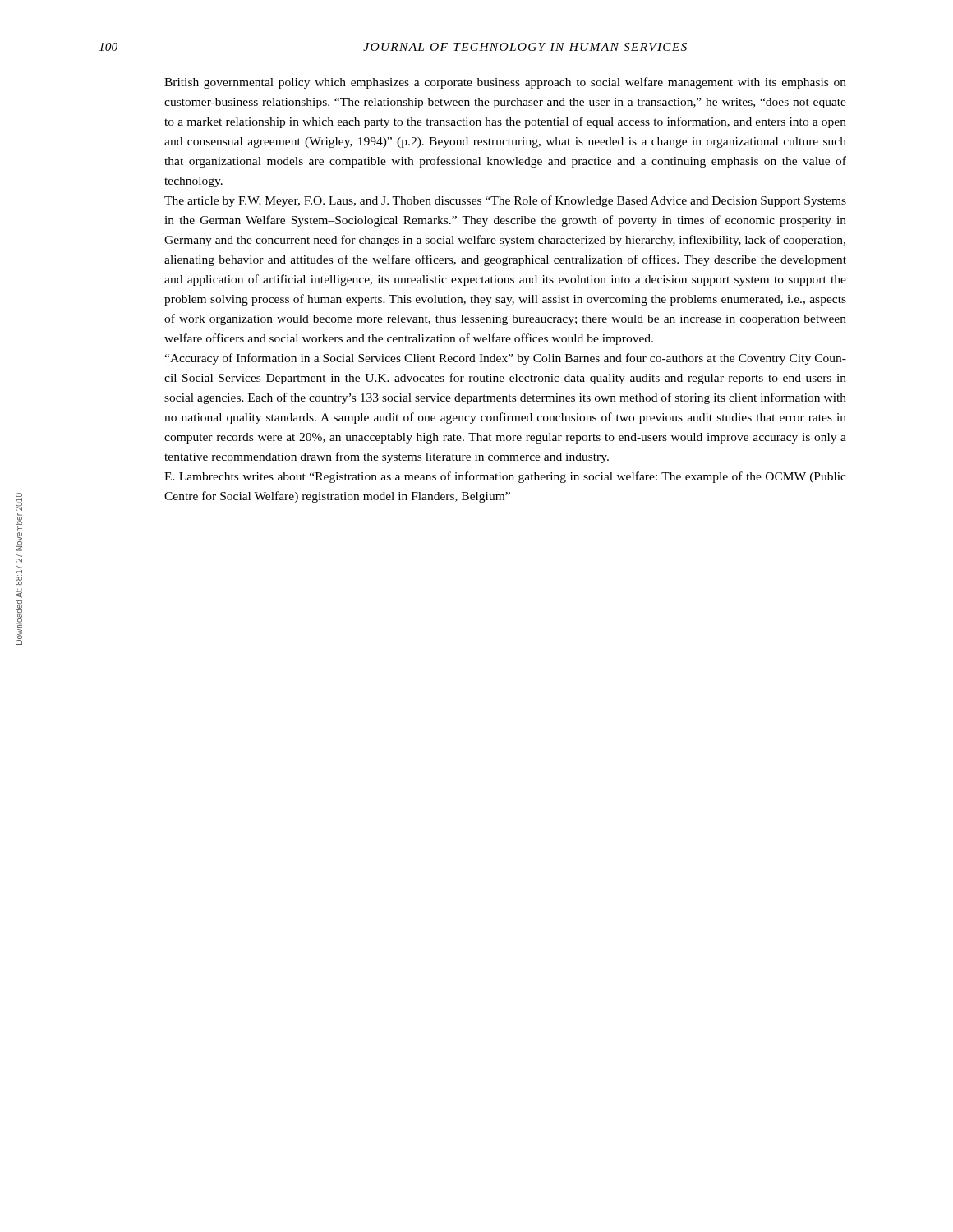This screenshot has width=953, height=1232.
Task: Locate the block of text that opens with "E. Lambrechts writes about"
Action: point(505,487)
